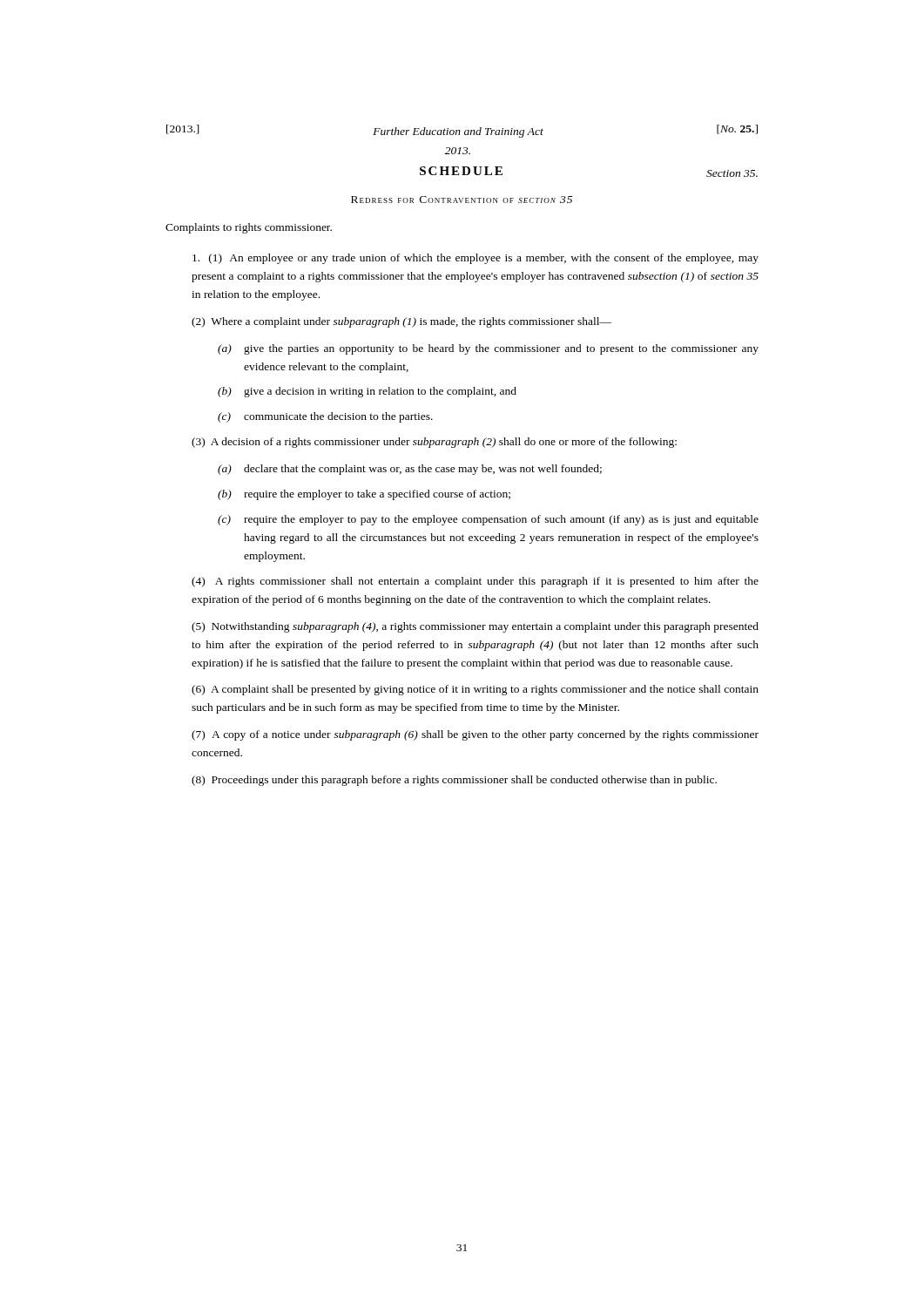Locate the region starting "(3) A decision of a rights commissioner under"
Image resolution: width=924 pixels, height=1307 pixels.
(x=435, y=442)
